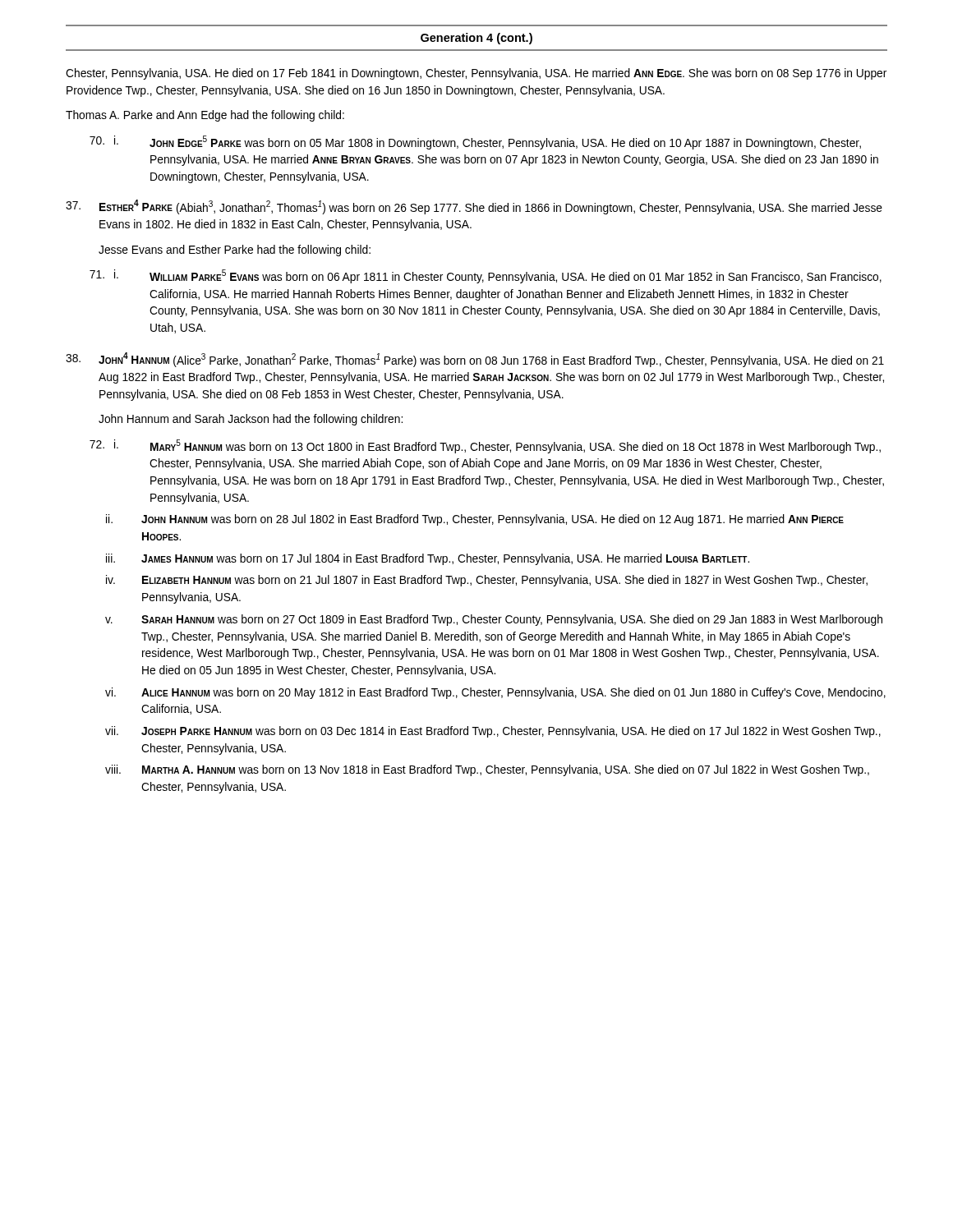
Task: Point to the block beginning "iv. Elizabeth Hannum was"
Action: [496, 590]
